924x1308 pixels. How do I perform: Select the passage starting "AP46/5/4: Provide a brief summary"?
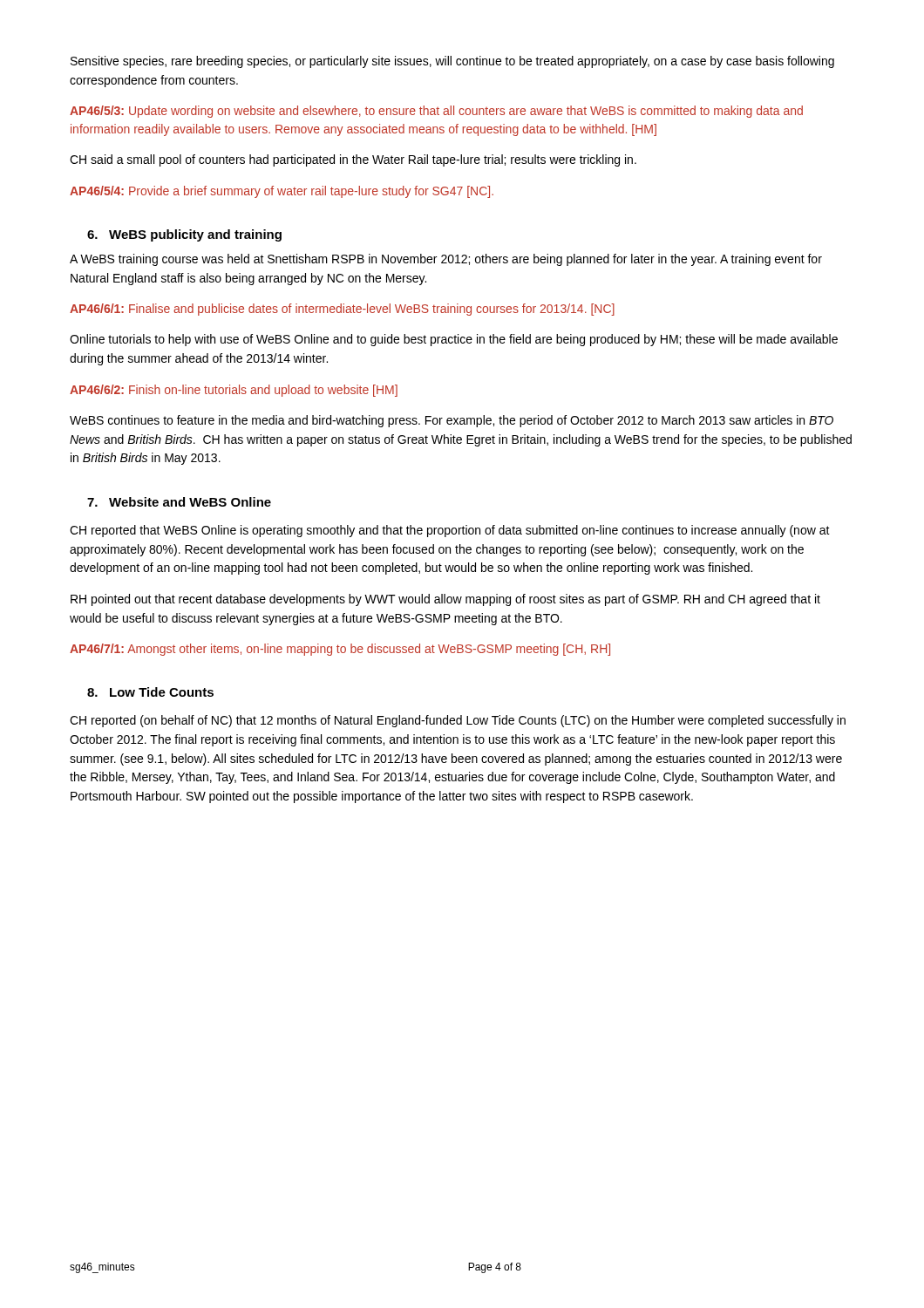pos(282,191)
